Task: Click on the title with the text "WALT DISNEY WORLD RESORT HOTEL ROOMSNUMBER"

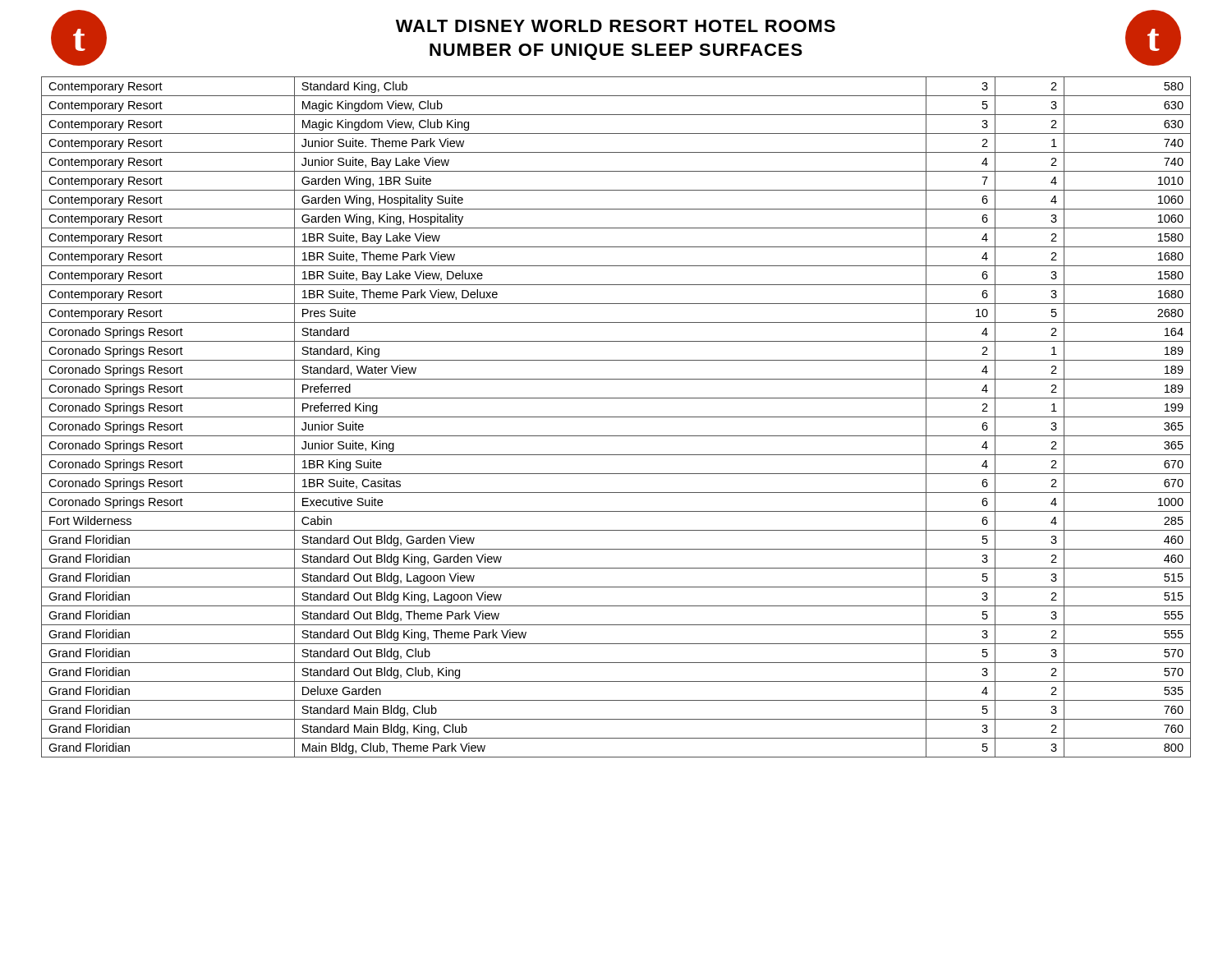Action: click(616, 38)
